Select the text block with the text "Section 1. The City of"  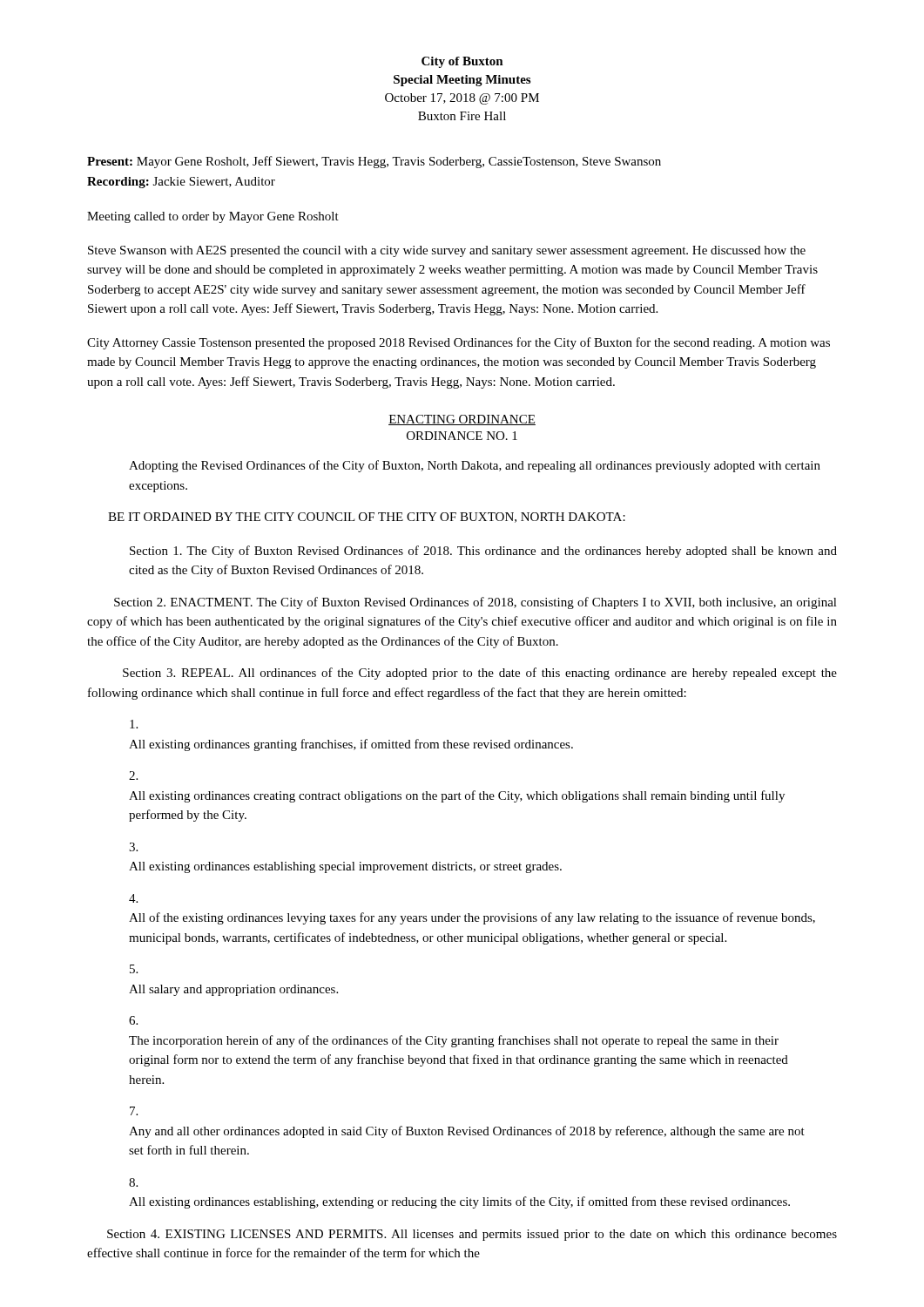coord(483,560)
